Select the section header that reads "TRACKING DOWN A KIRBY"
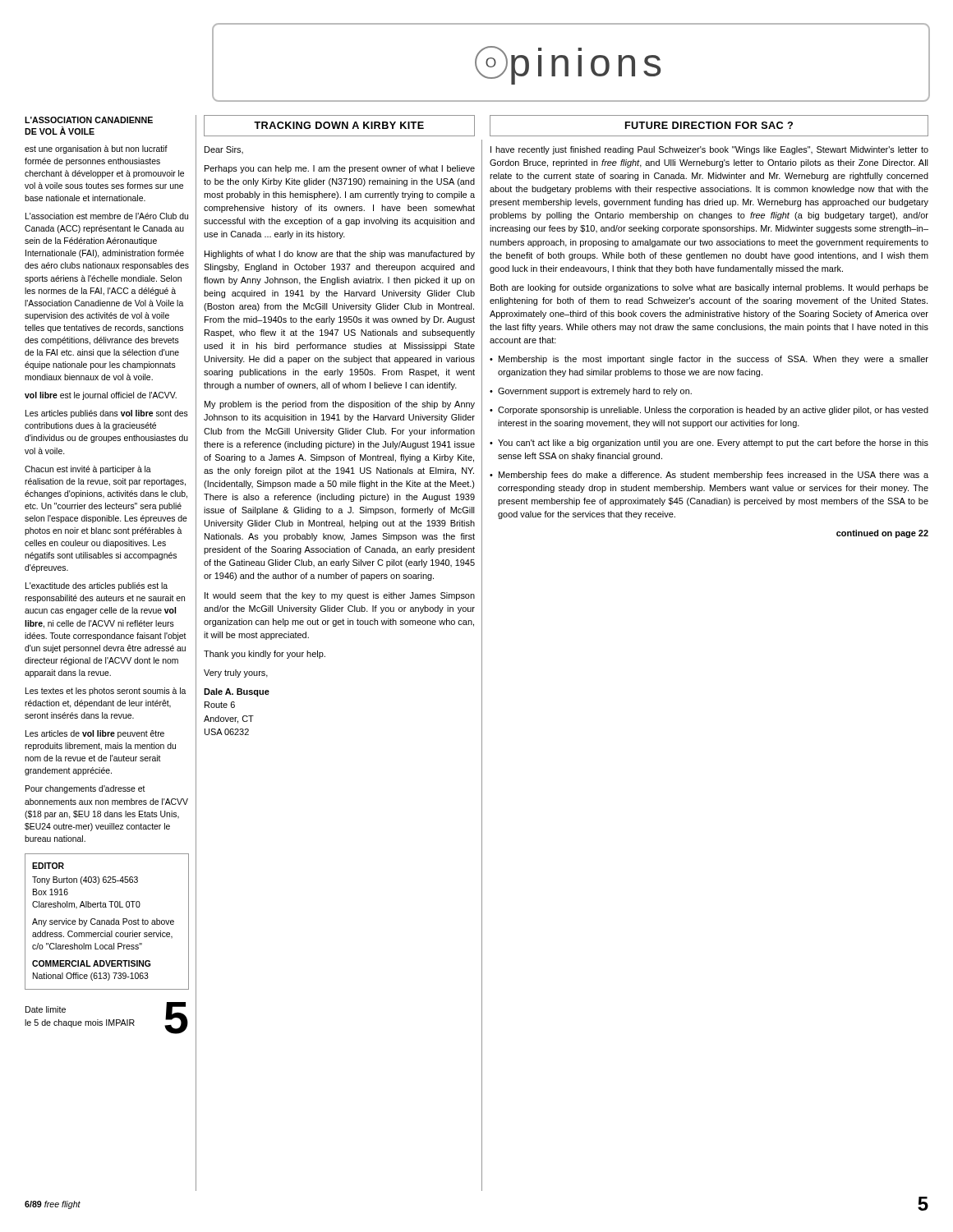This screenshot has height=1232, width=953. [x=339, y=126]
